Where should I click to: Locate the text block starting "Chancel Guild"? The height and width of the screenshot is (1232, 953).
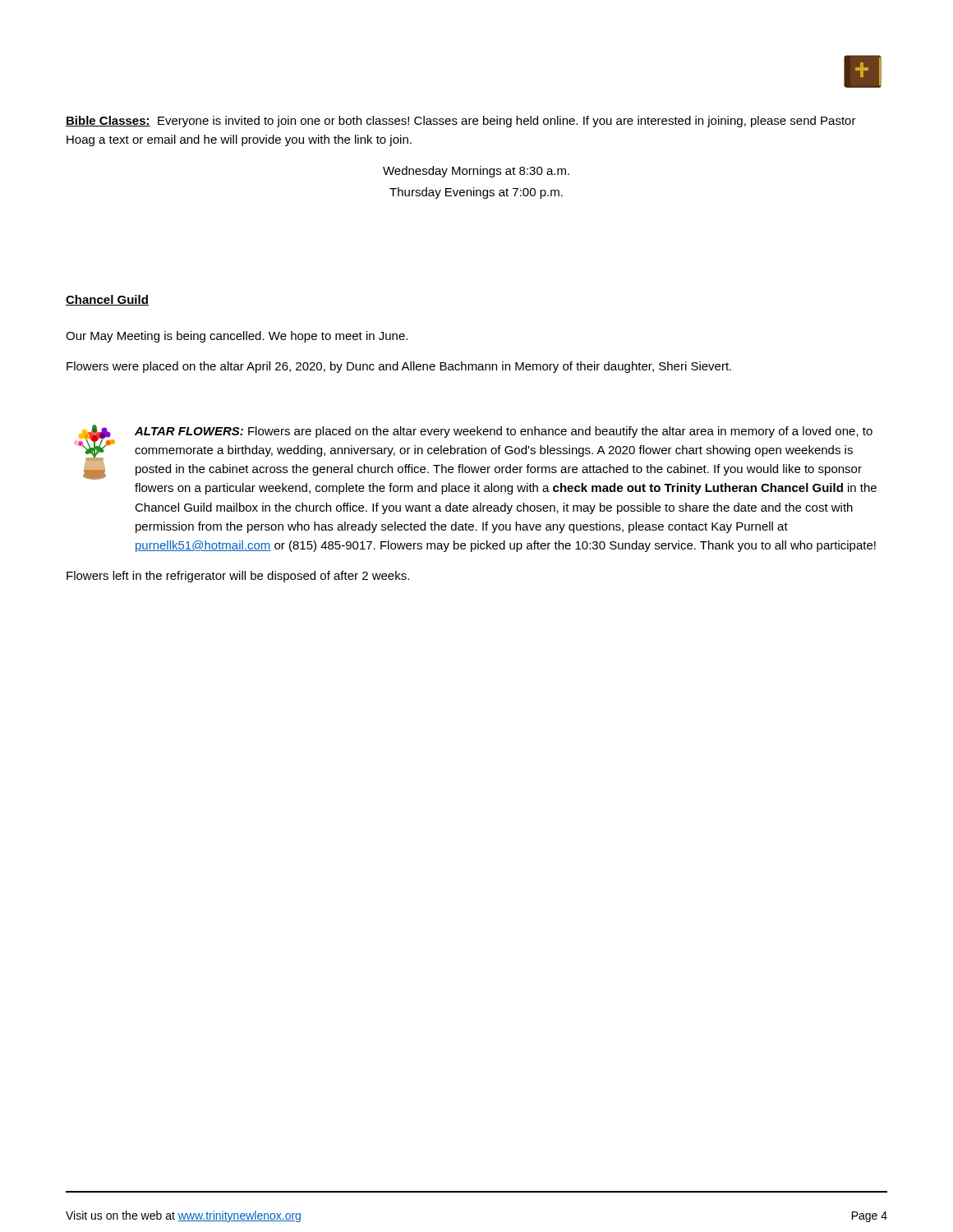107,299
